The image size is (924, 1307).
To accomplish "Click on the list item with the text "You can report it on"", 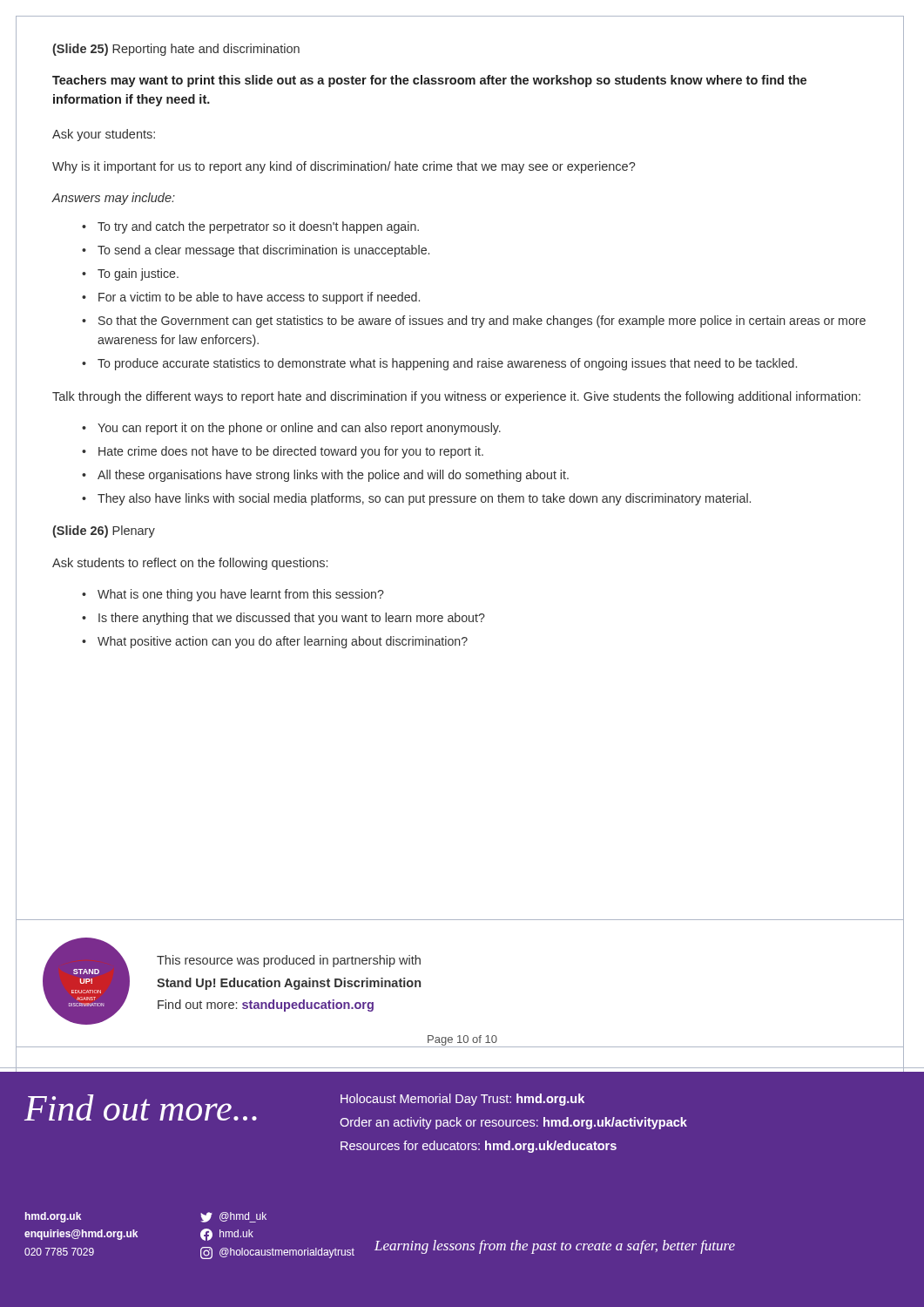I will 460,463.
